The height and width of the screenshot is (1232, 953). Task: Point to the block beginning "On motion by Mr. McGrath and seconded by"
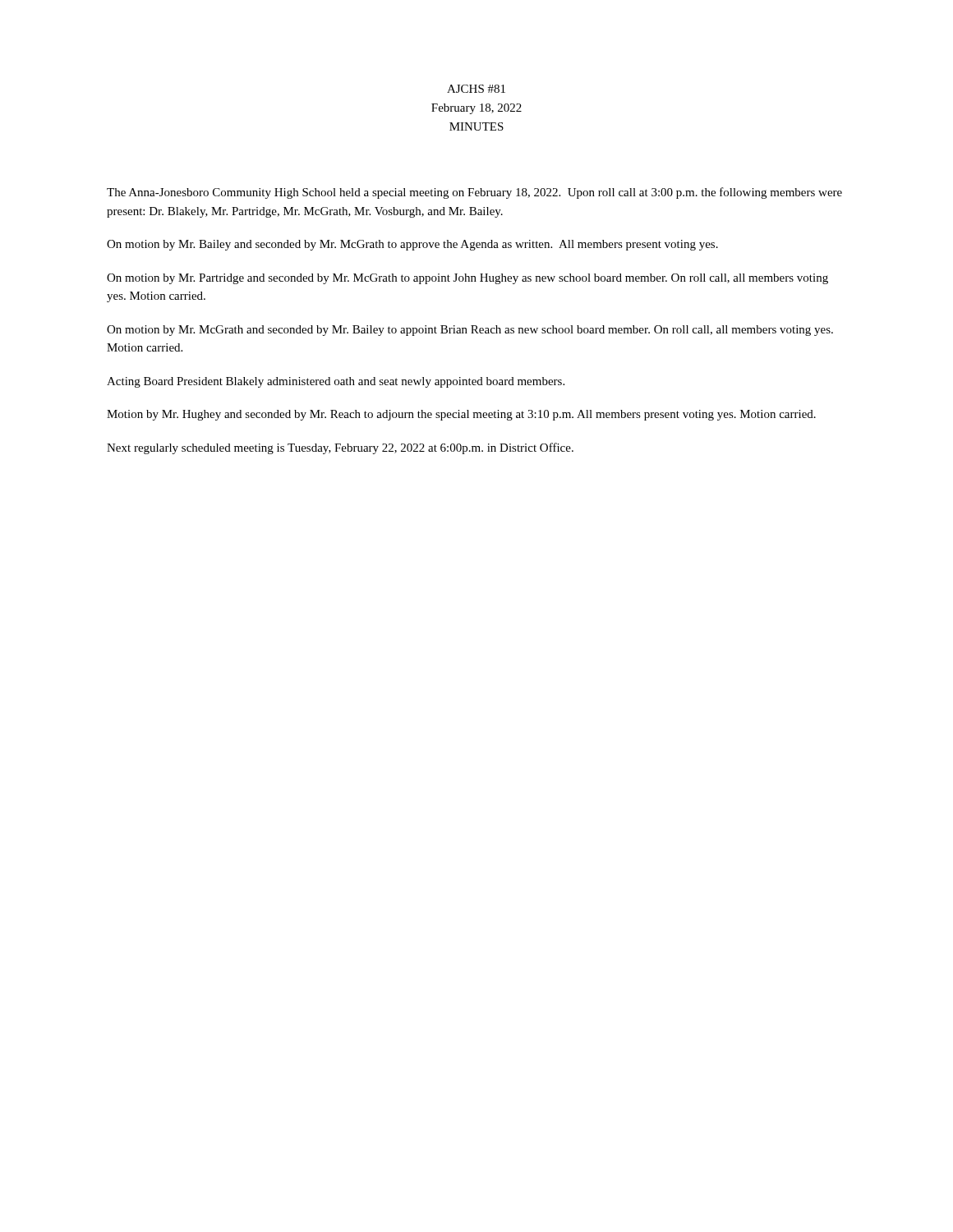[x=470, y=338]
